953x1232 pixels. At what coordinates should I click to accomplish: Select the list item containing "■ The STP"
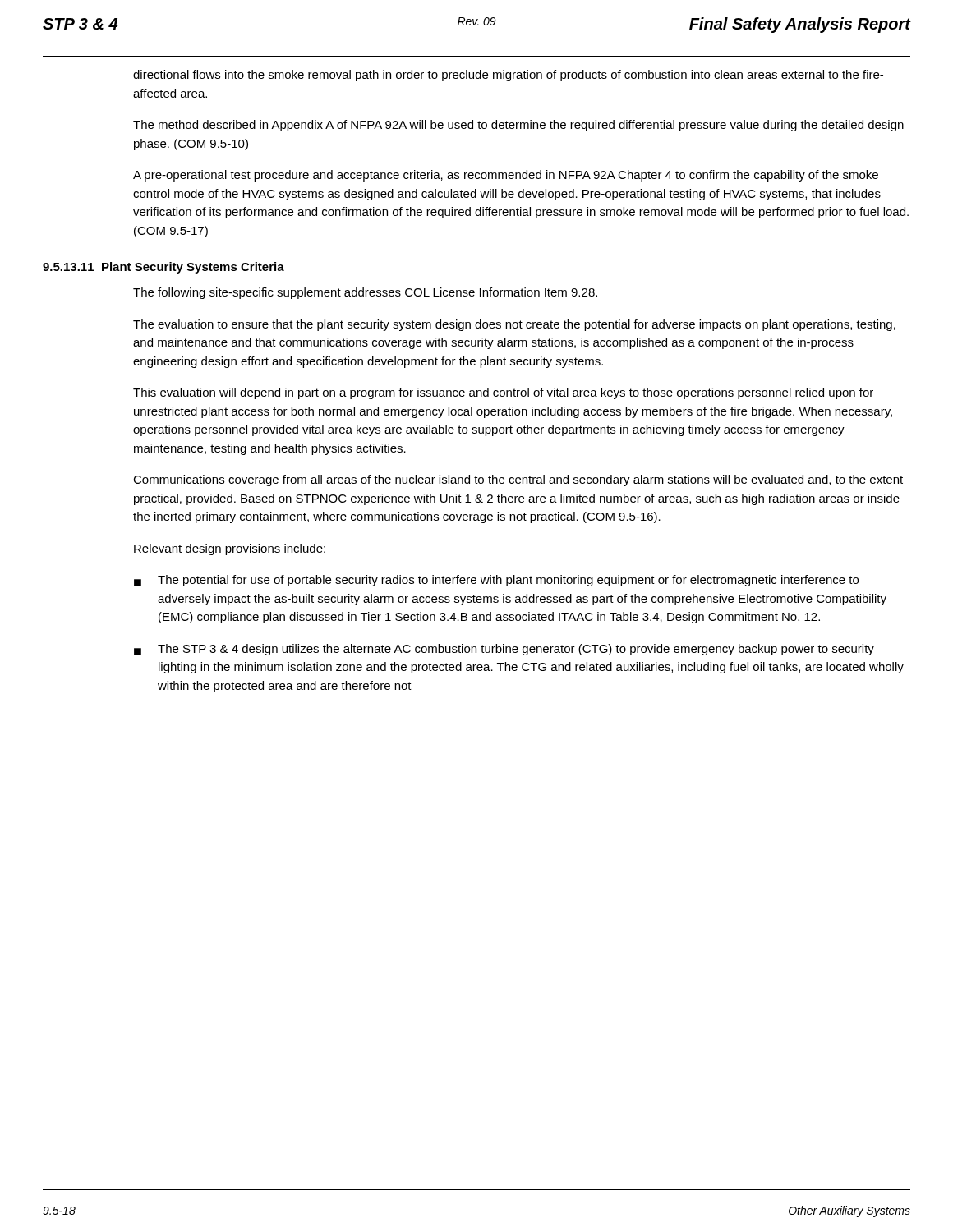(x=522, y=667)
